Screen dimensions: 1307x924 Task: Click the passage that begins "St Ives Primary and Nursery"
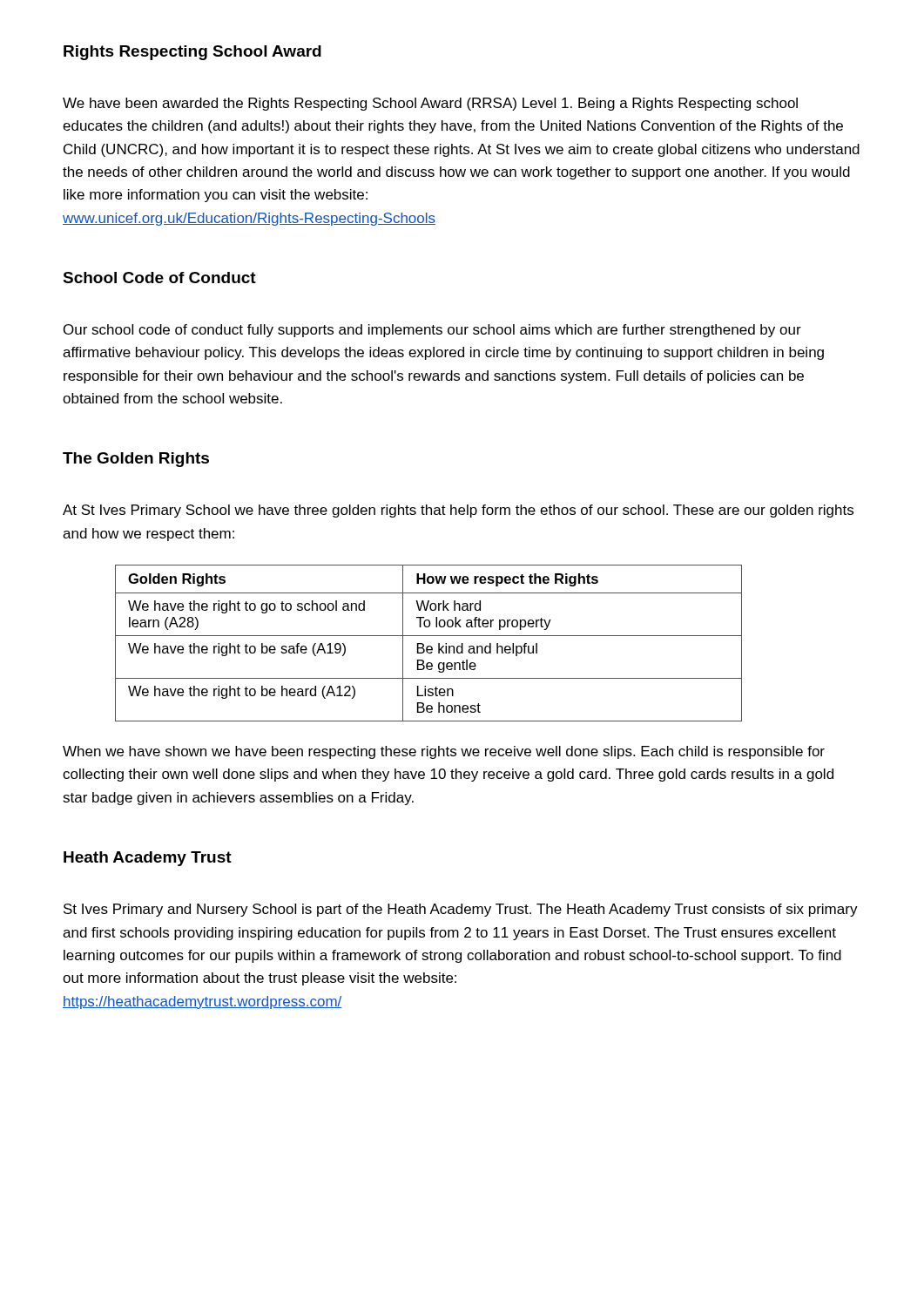click(460, 955)
